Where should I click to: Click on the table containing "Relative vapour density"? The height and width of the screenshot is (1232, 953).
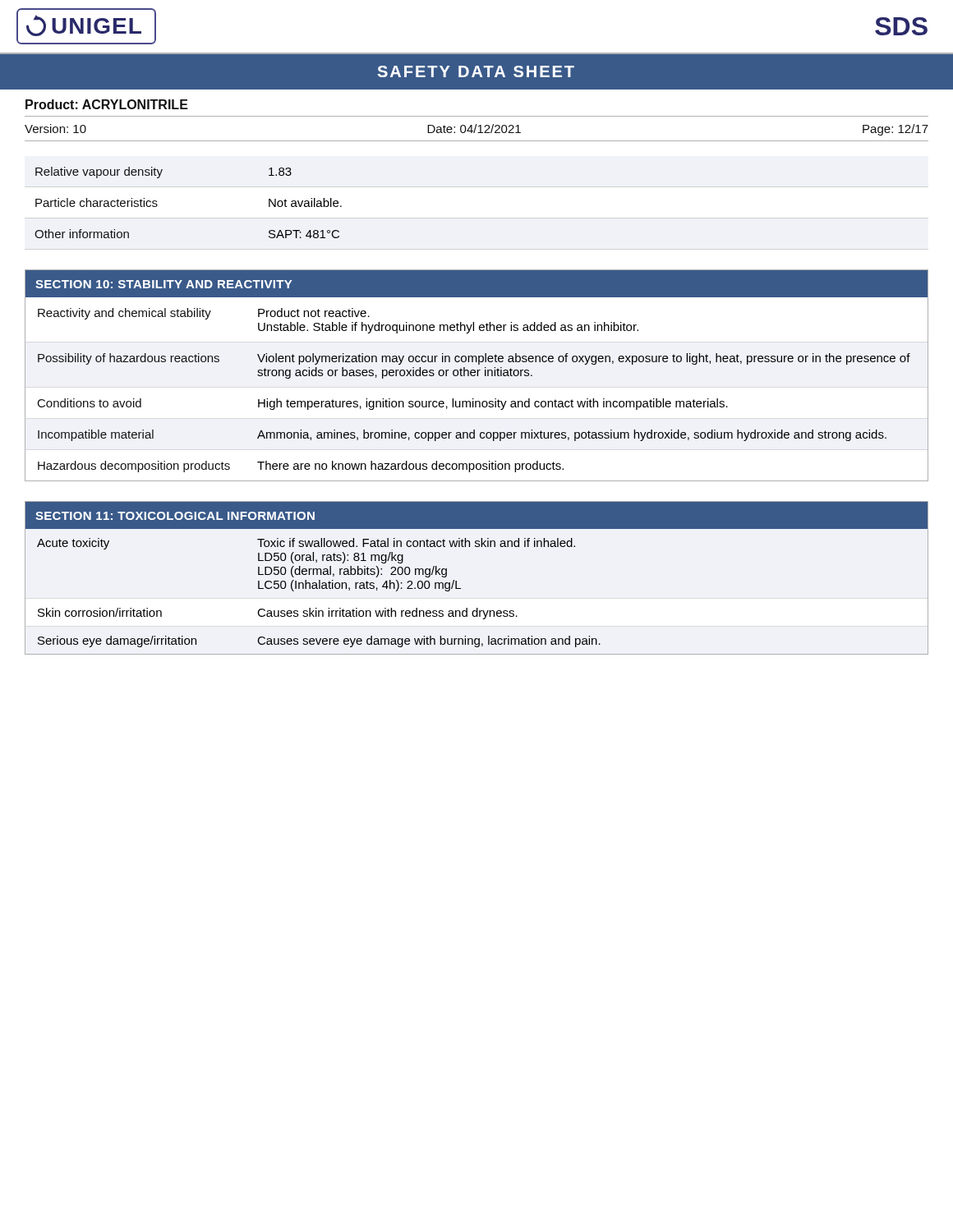click(476, 203)
